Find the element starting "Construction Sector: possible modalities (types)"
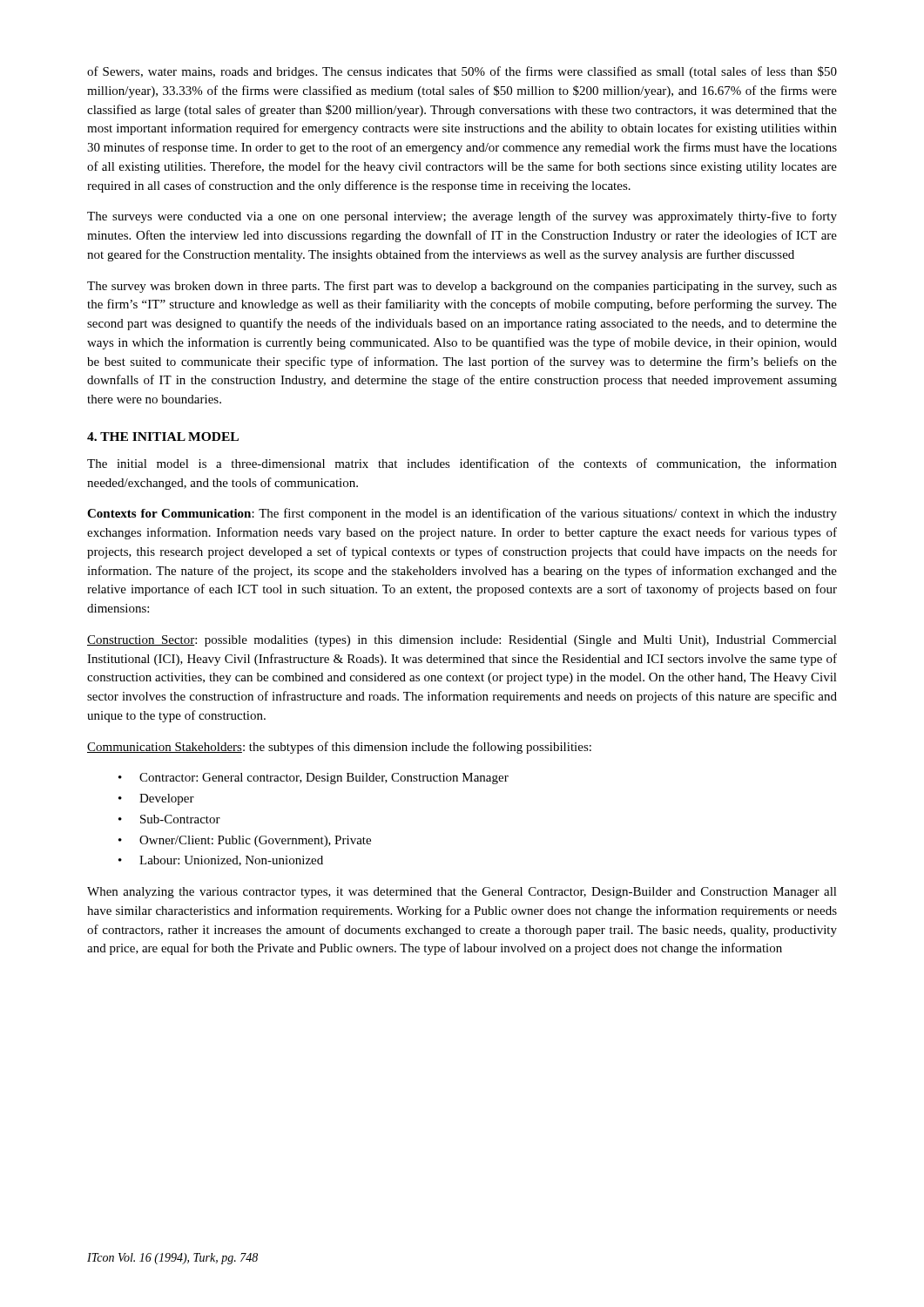Screen dimensions: 1307x924 [x=462, y=677]
